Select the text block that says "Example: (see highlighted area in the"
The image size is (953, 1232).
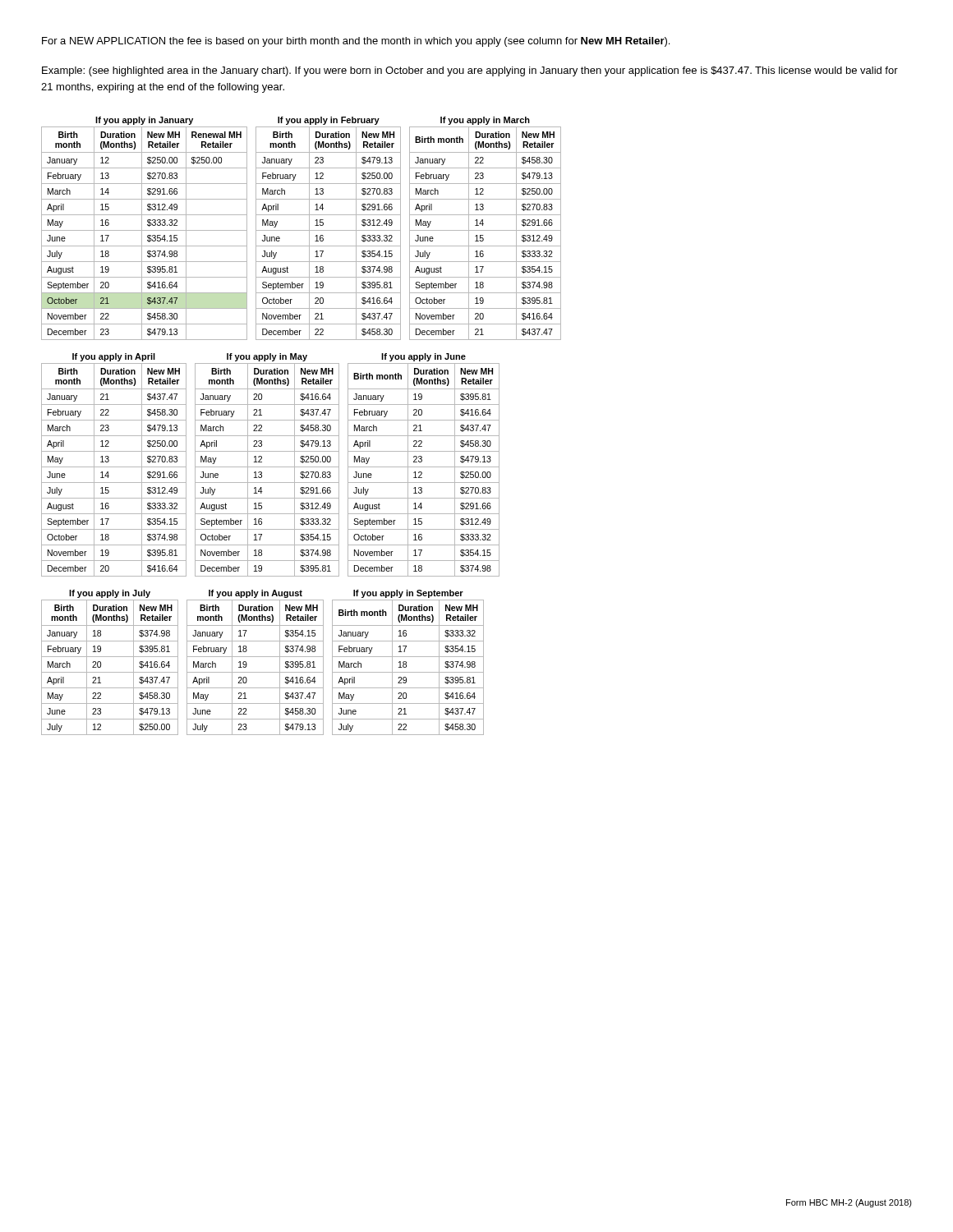[469, 79]
